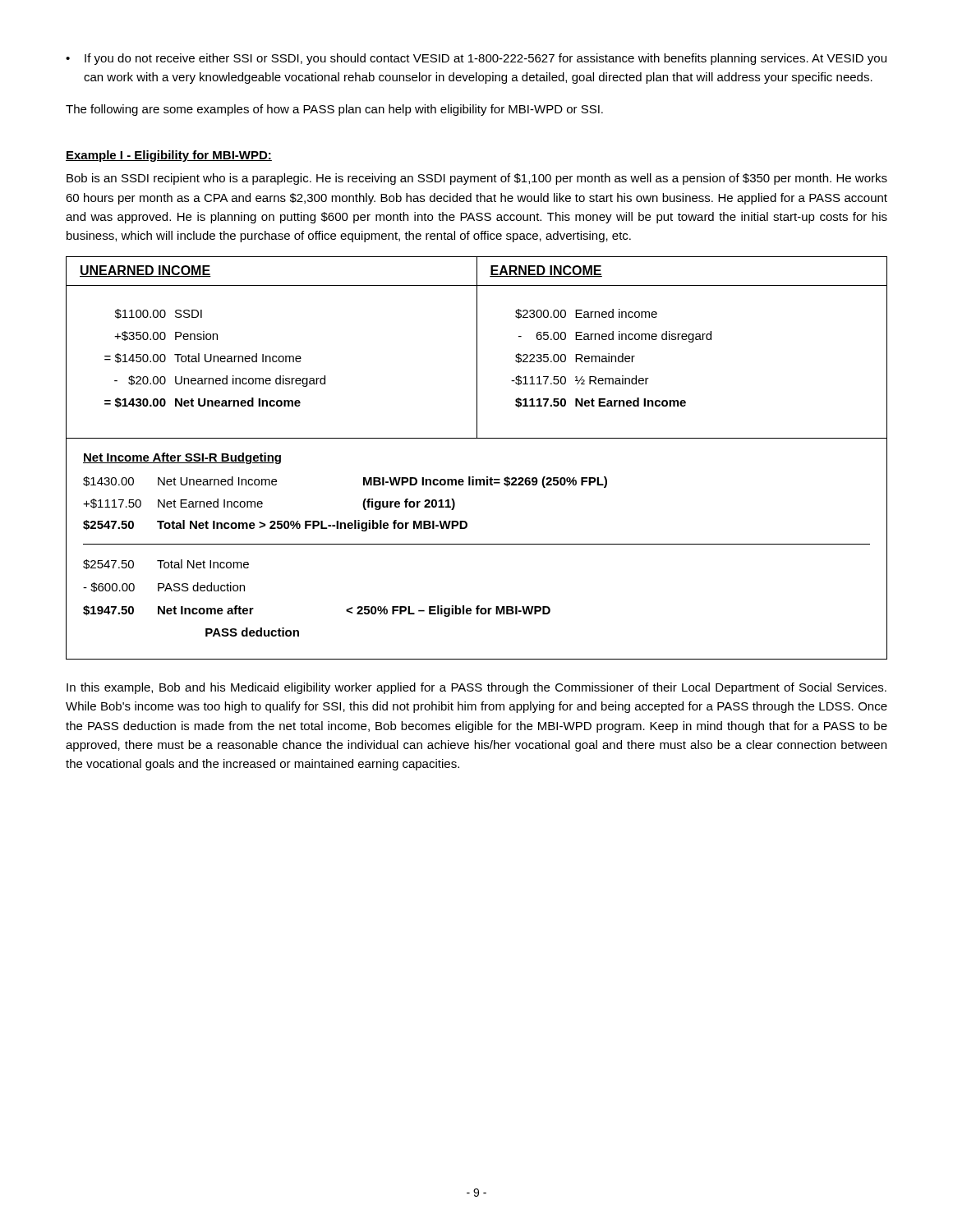The image size is (953, 1232).
Task: Locate the element starting "In this example, Bob and his Medicaid eligibility"
Action: [476, 725]
